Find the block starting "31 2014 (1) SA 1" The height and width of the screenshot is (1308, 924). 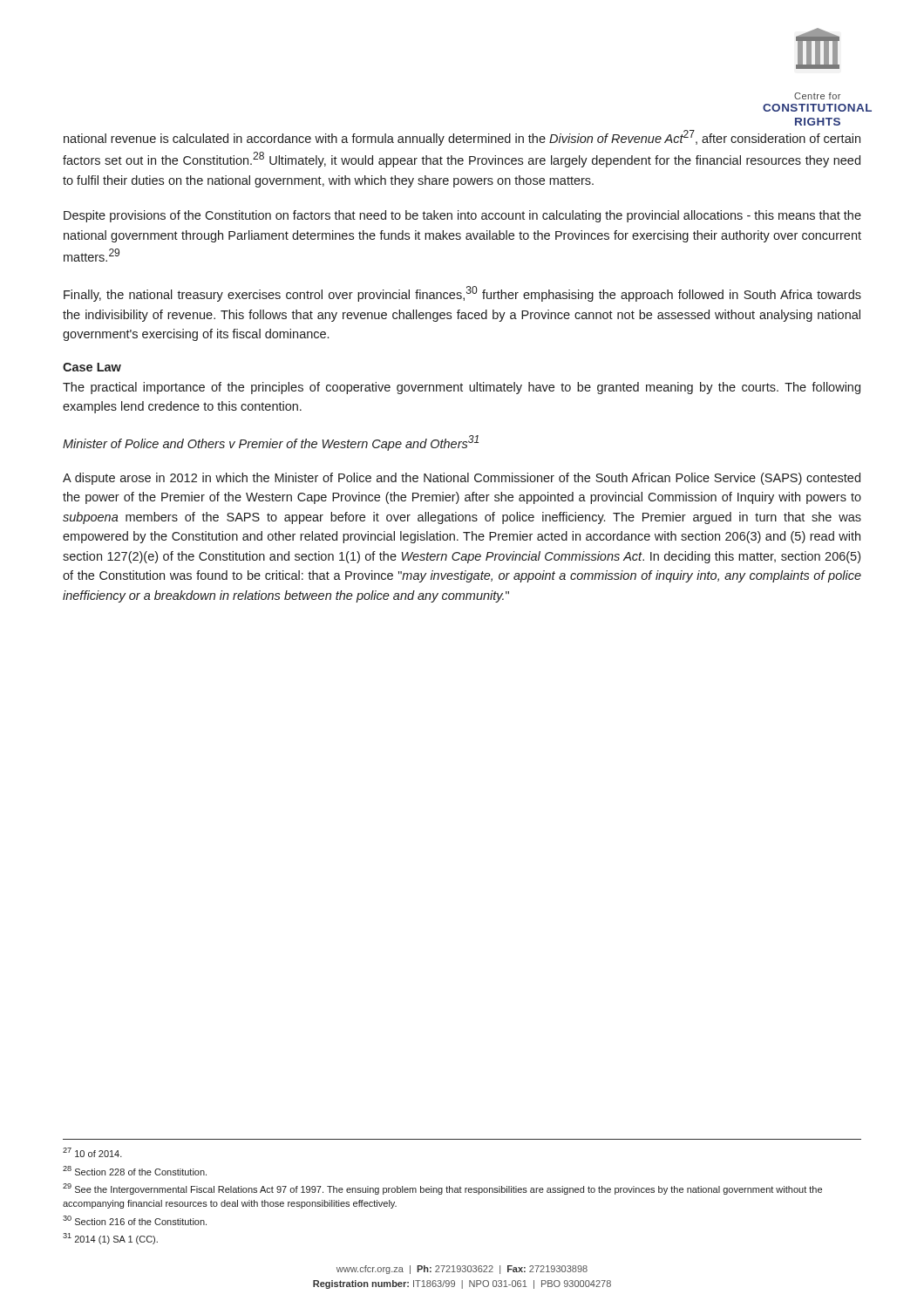click(x=111, y=1238)
